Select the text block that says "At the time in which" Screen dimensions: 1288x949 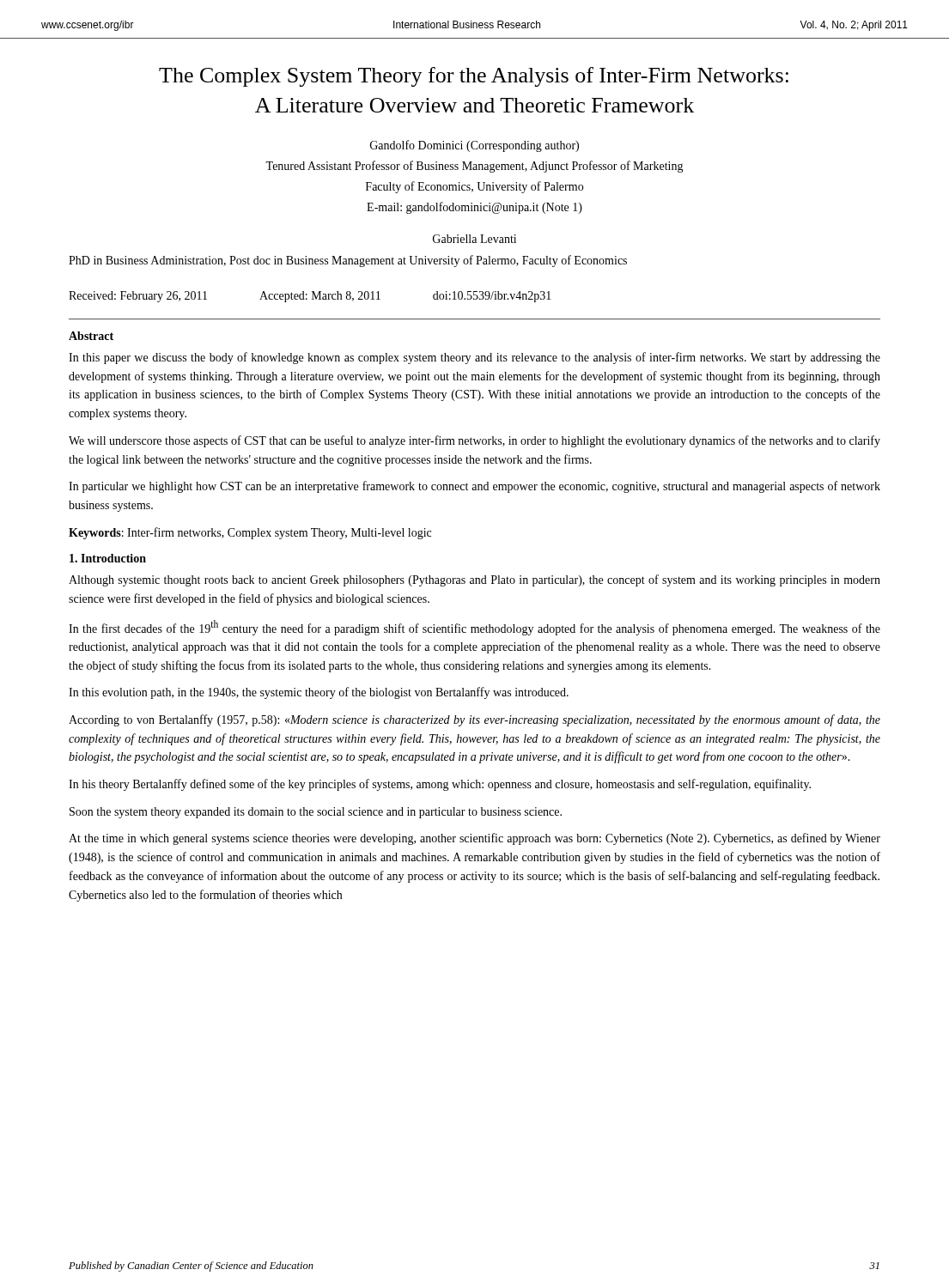pyautogui.click(x=474, y=867)
